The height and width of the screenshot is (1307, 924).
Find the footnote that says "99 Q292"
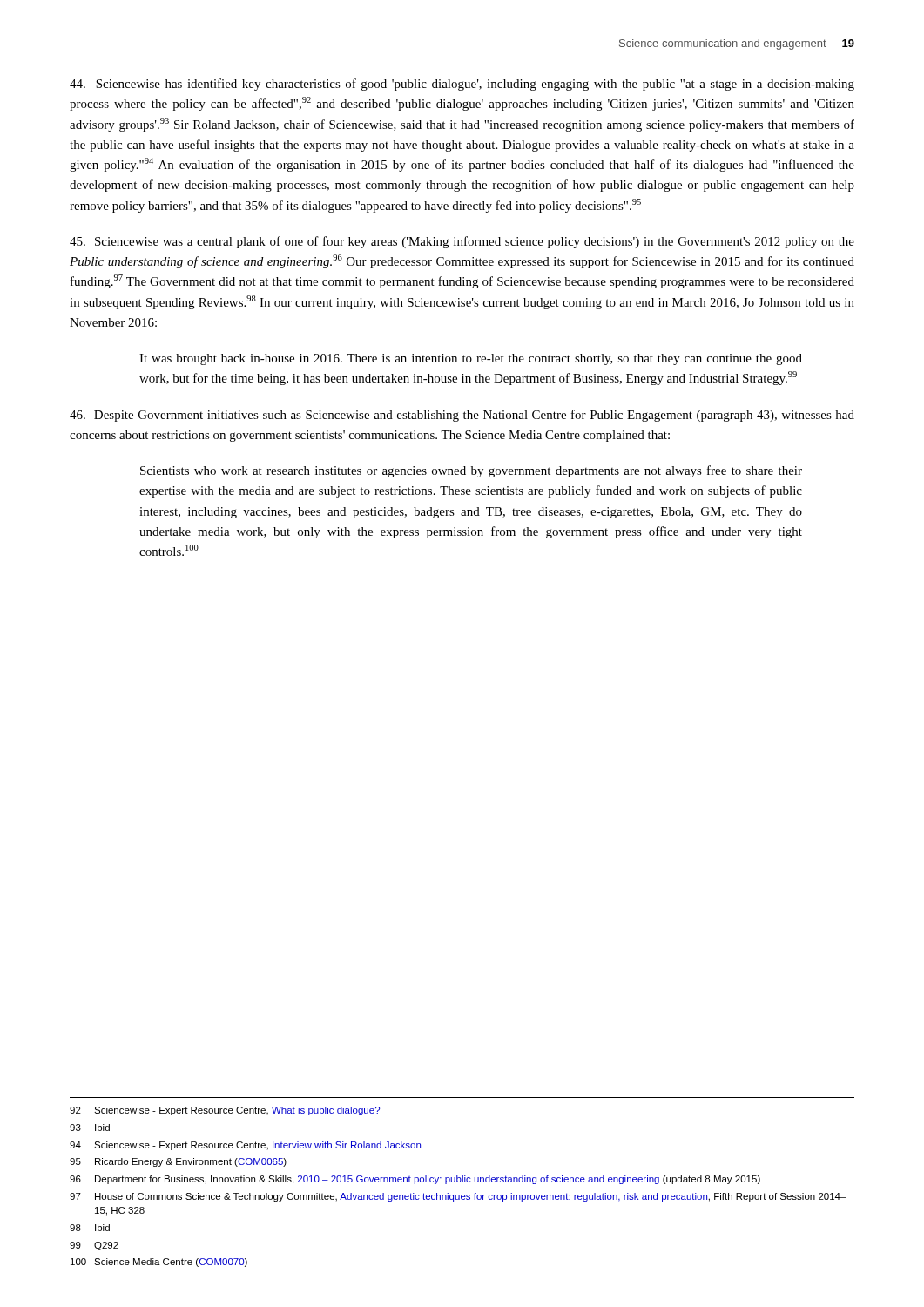pos(94,1246)
